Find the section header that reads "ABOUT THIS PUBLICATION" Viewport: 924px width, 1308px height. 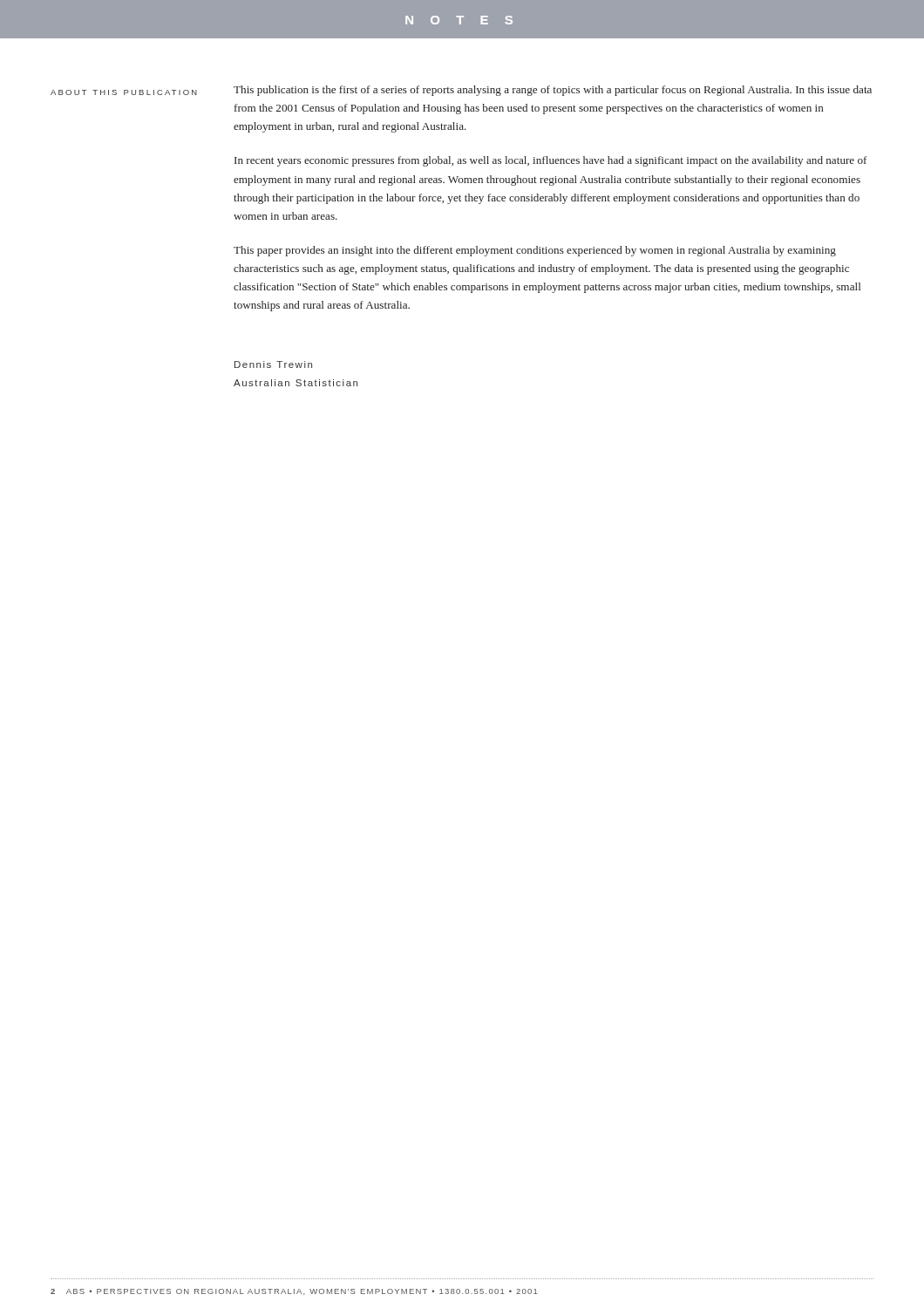click(125, 92)
